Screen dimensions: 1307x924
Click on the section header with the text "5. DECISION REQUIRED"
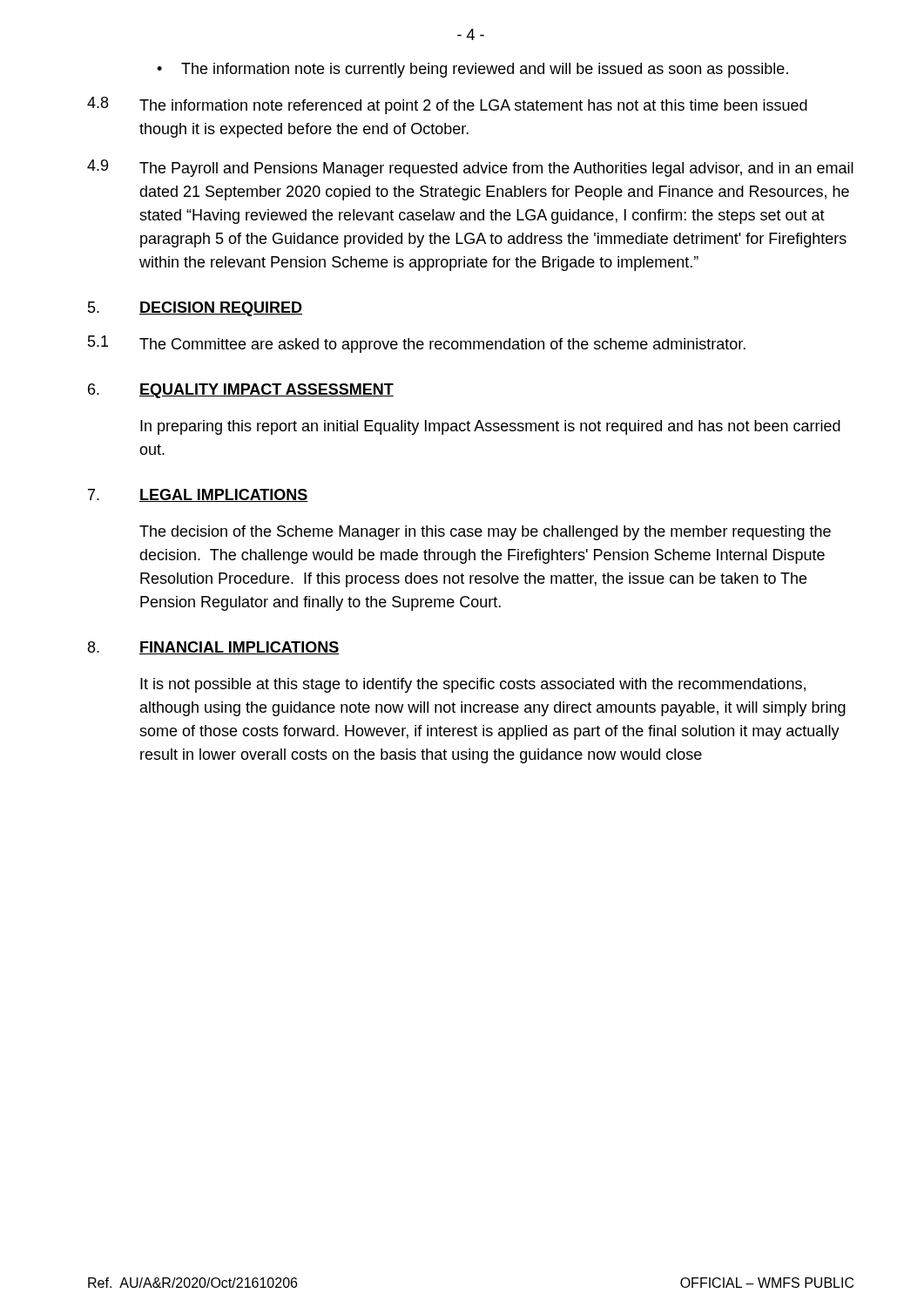(195, 309)
